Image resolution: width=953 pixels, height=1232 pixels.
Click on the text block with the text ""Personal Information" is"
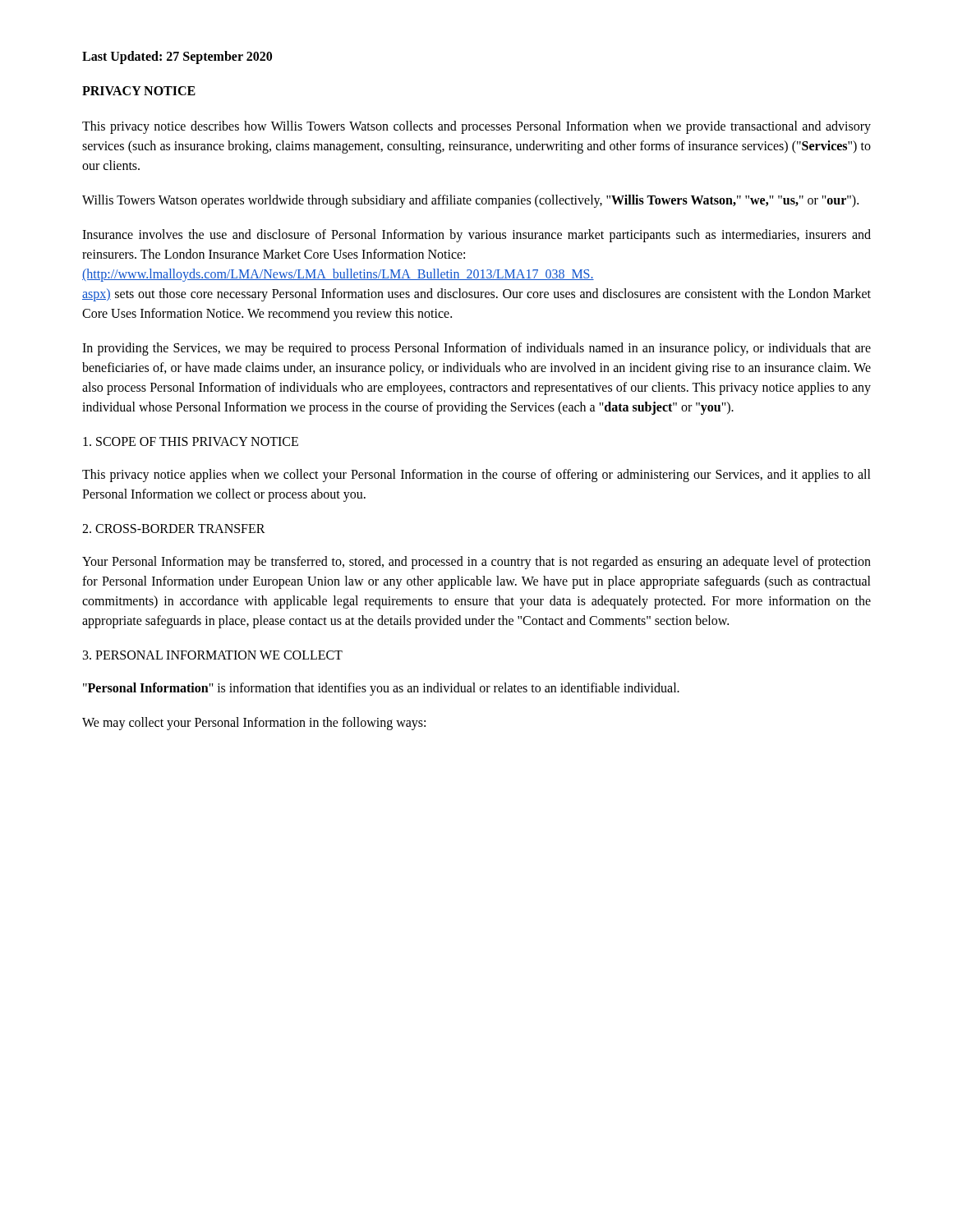(476, 688)
